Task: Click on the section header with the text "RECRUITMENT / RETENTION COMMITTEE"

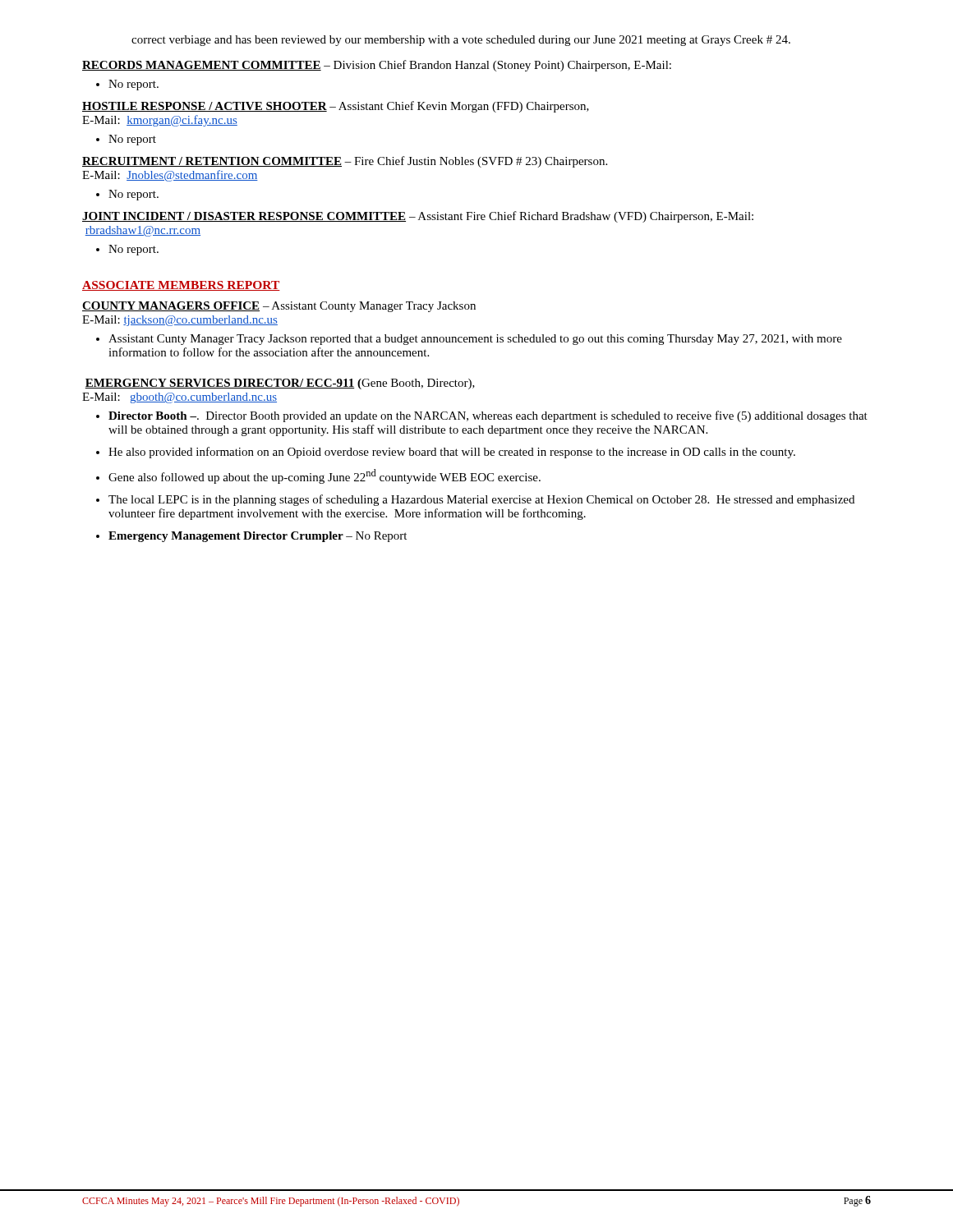Action: [x=476, y=168]
